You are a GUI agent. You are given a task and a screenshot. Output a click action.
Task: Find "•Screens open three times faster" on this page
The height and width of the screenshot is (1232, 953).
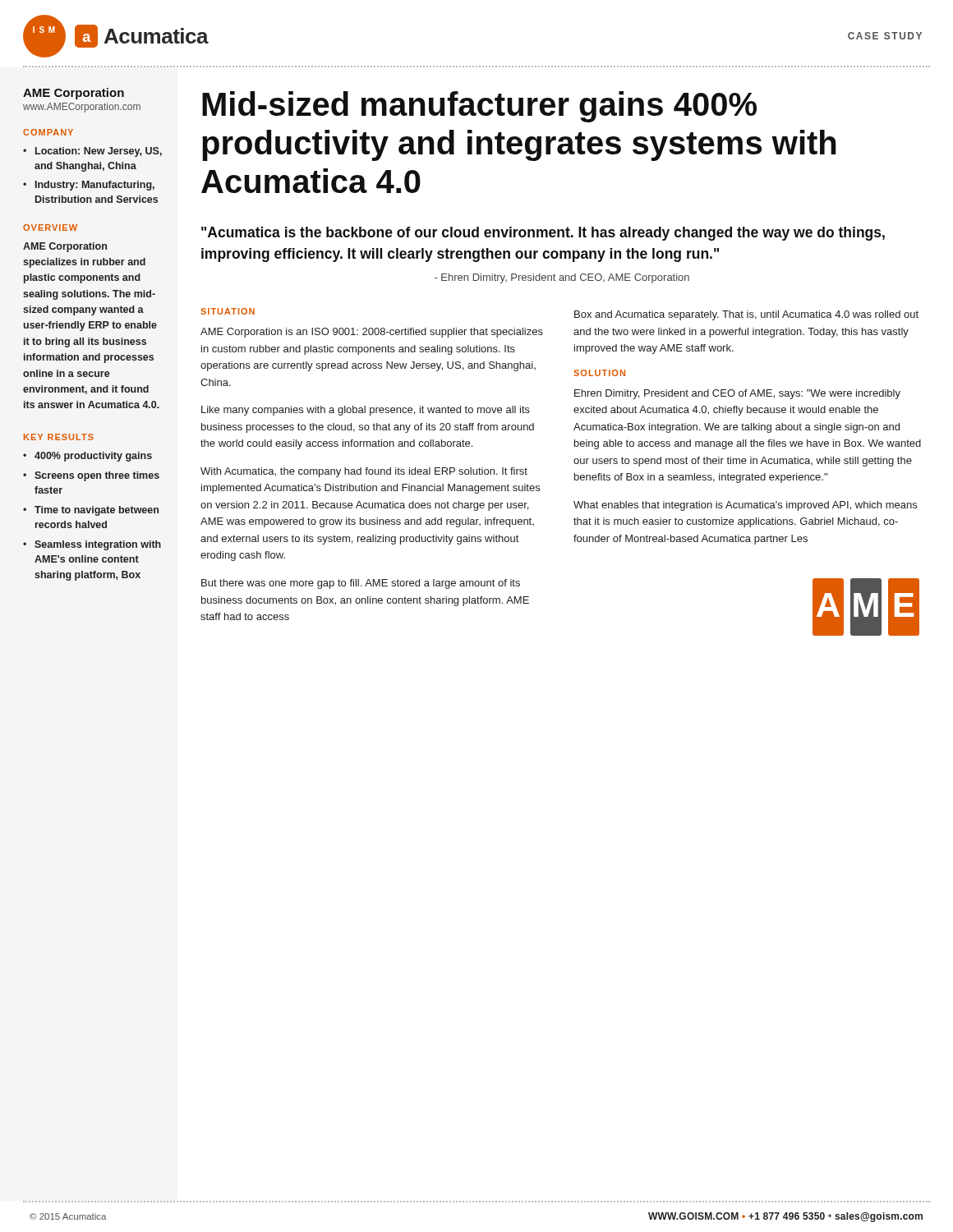[x=91, y=482]
